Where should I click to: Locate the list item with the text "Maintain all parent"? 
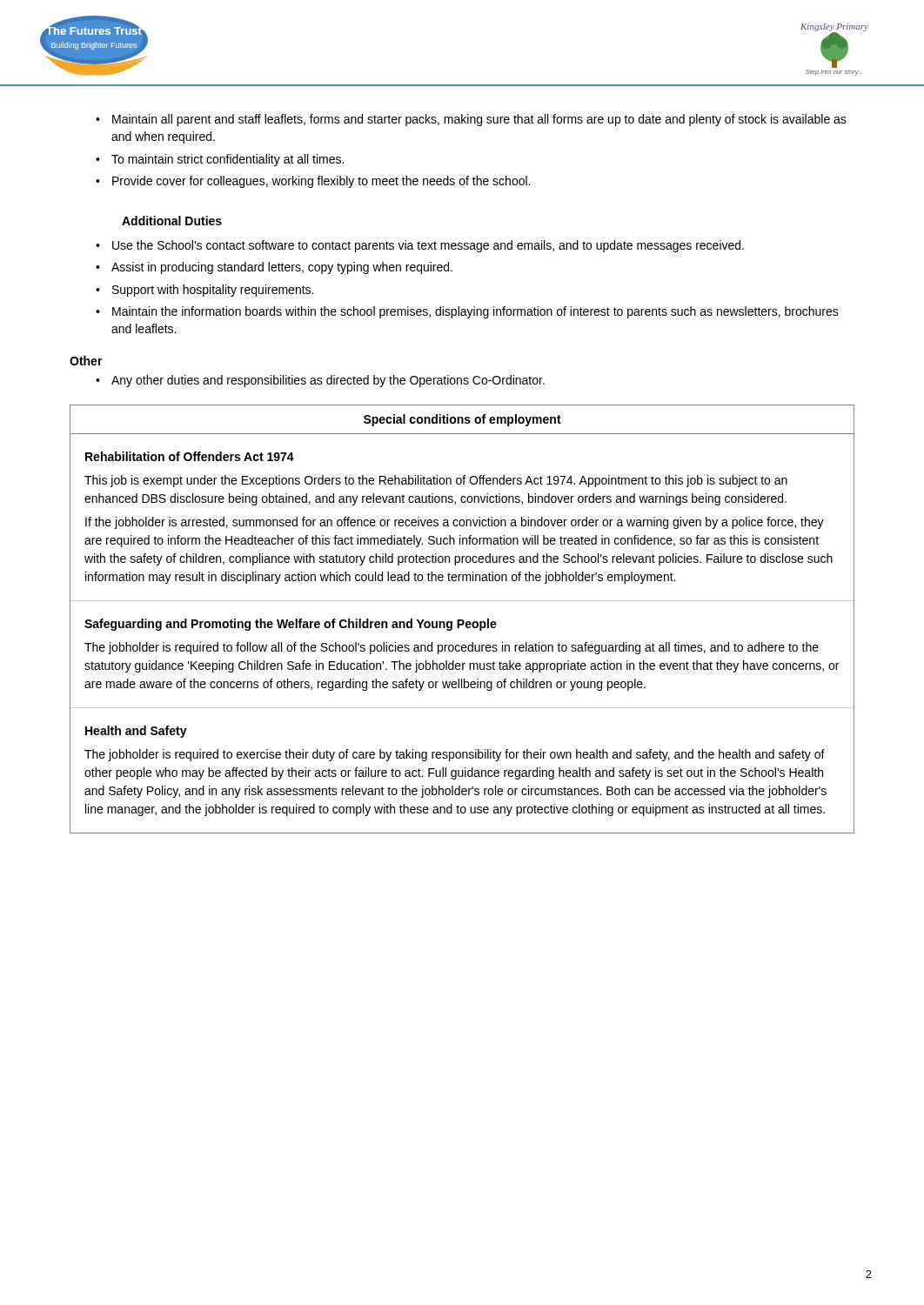click(x=479, y=128)
